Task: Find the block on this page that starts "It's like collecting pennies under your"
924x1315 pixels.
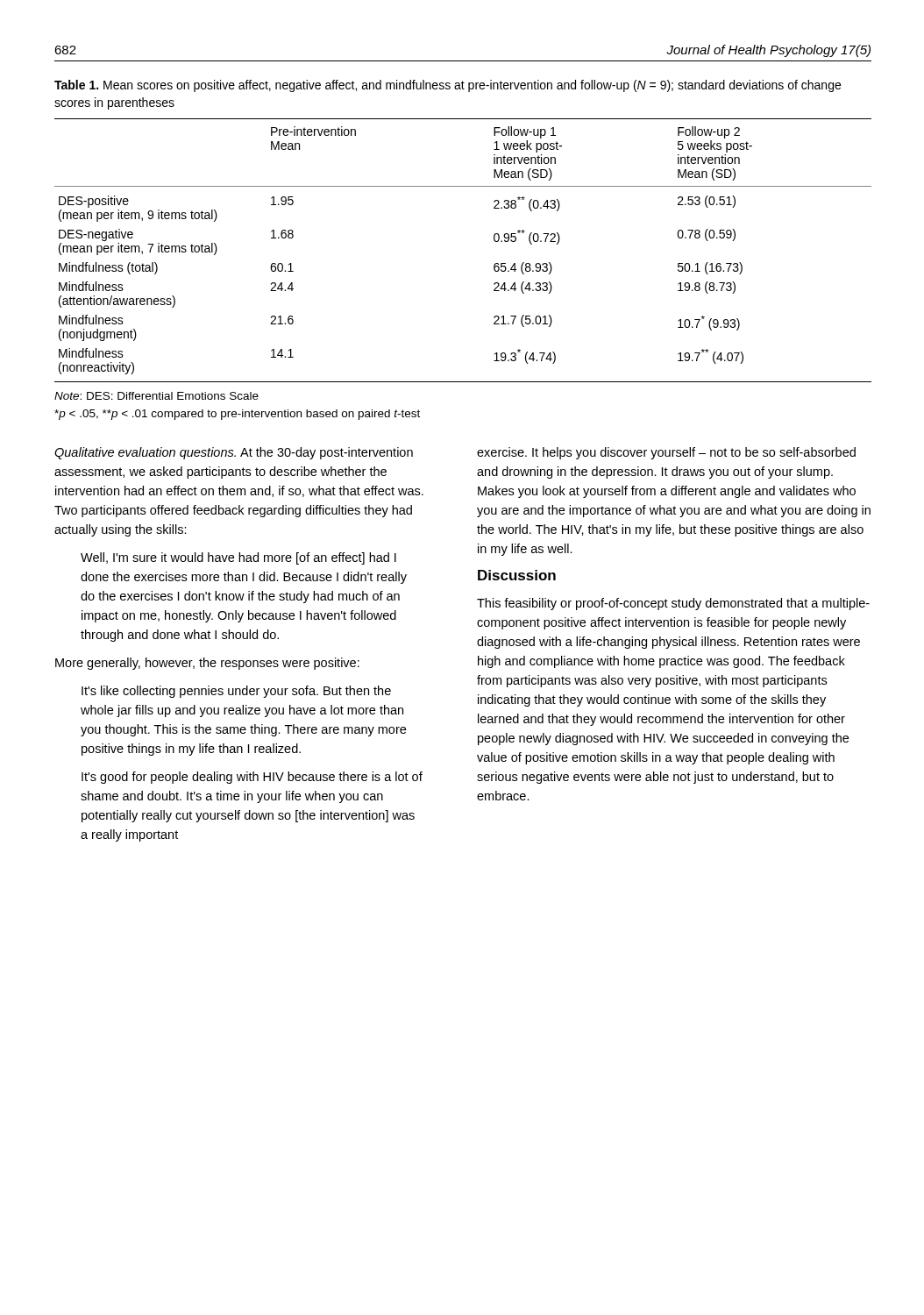Action: coord(244,720)
